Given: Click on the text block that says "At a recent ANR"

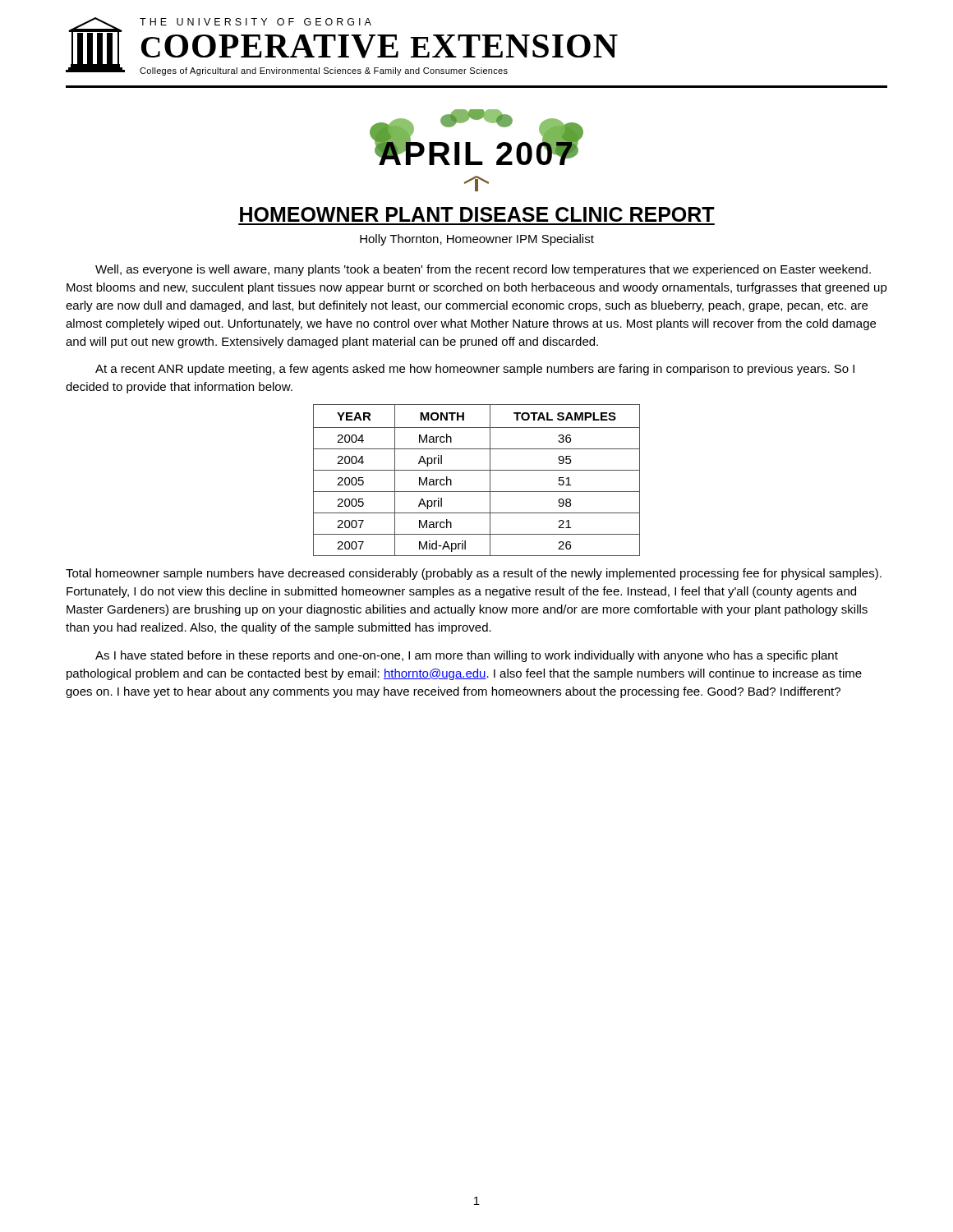Looking at the screenshot, I should click(x=476, y=378).
